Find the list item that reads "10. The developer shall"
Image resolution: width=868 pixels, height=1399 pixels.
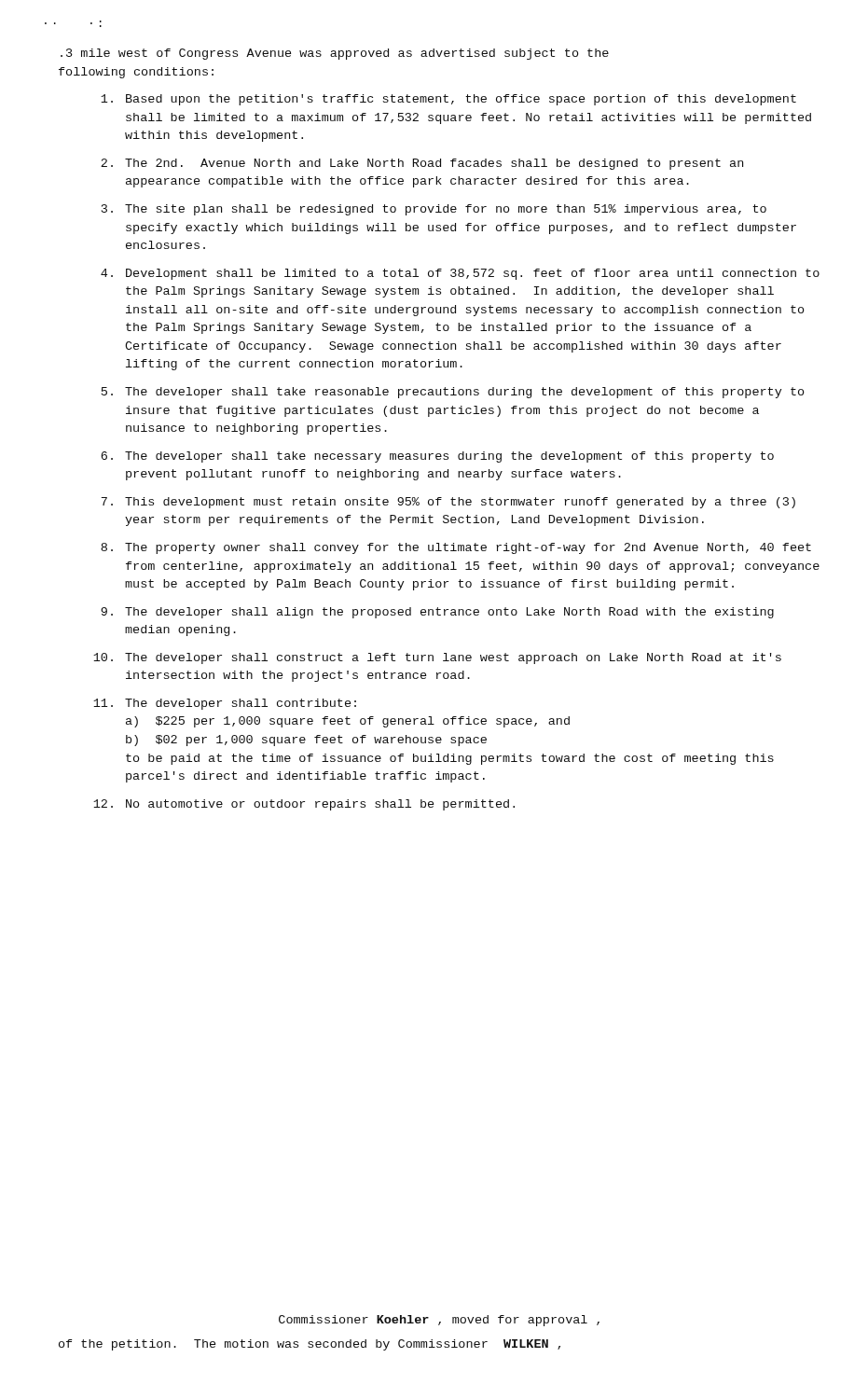[x=441, y=667]
